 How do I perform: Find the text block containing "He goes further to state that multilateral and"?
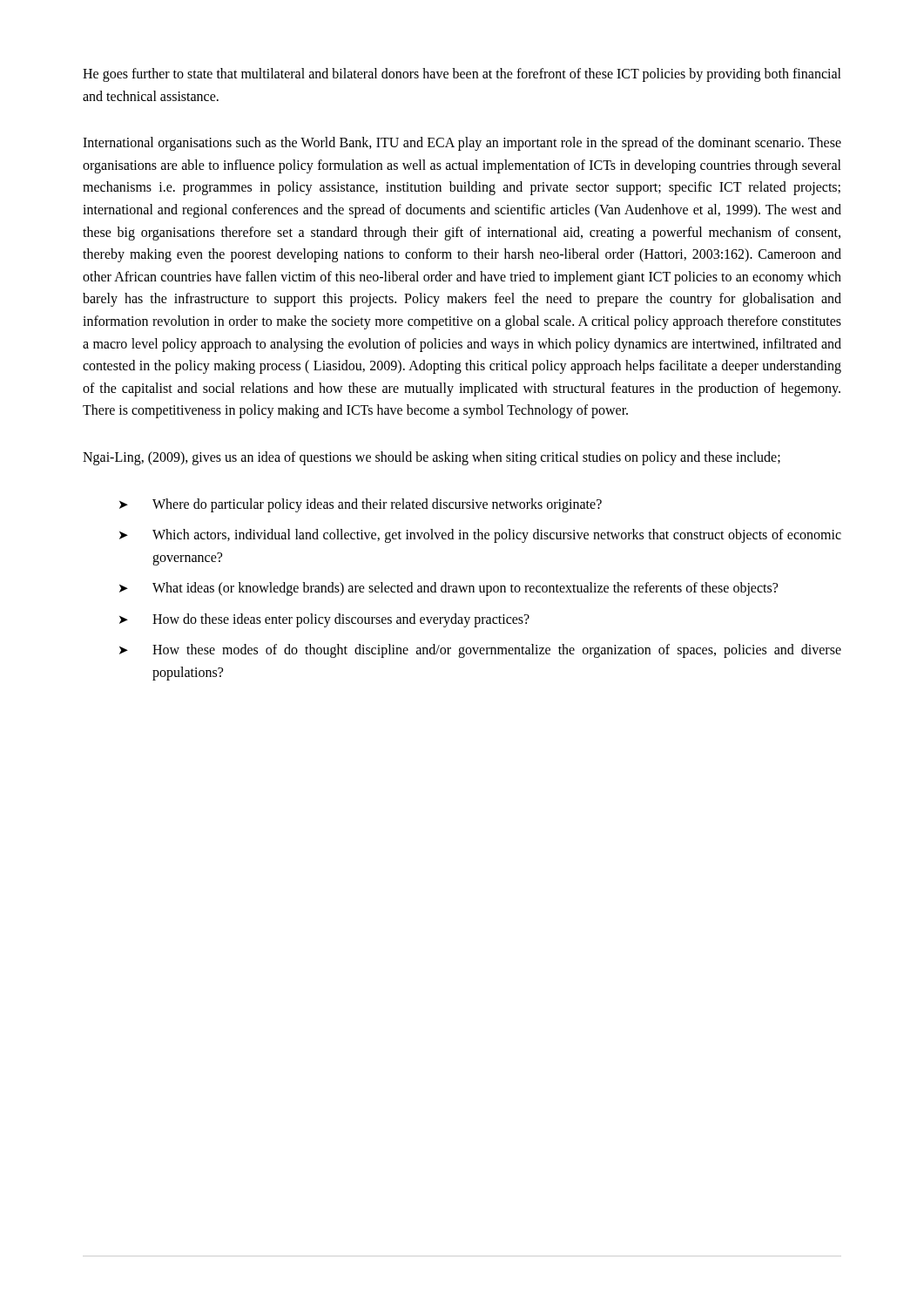[x=462, y=85]
